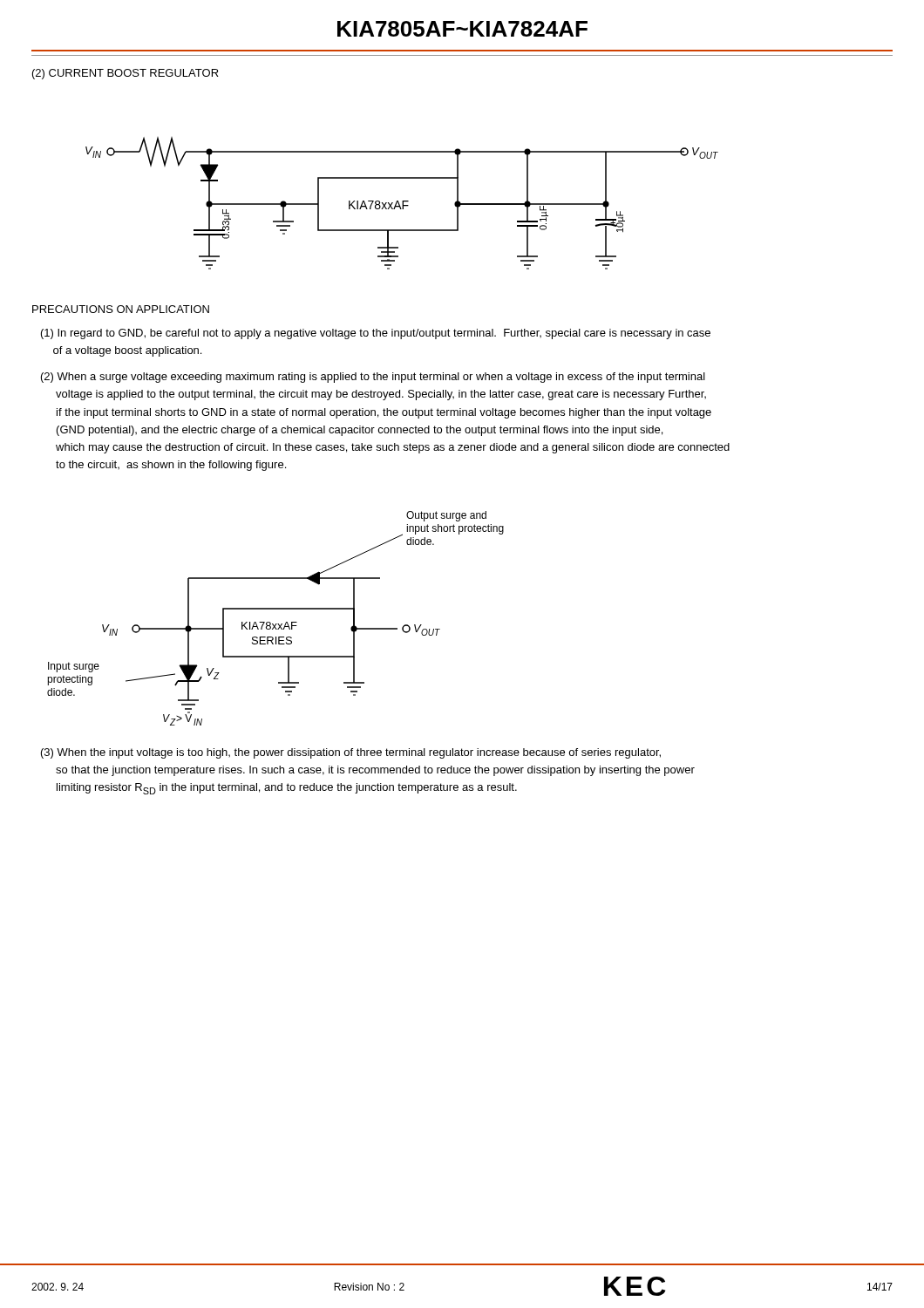Click on the passage starting "(1) In regard to GND, be"
This screenshot has width=924, height=1308.
[x=376, y=341]
